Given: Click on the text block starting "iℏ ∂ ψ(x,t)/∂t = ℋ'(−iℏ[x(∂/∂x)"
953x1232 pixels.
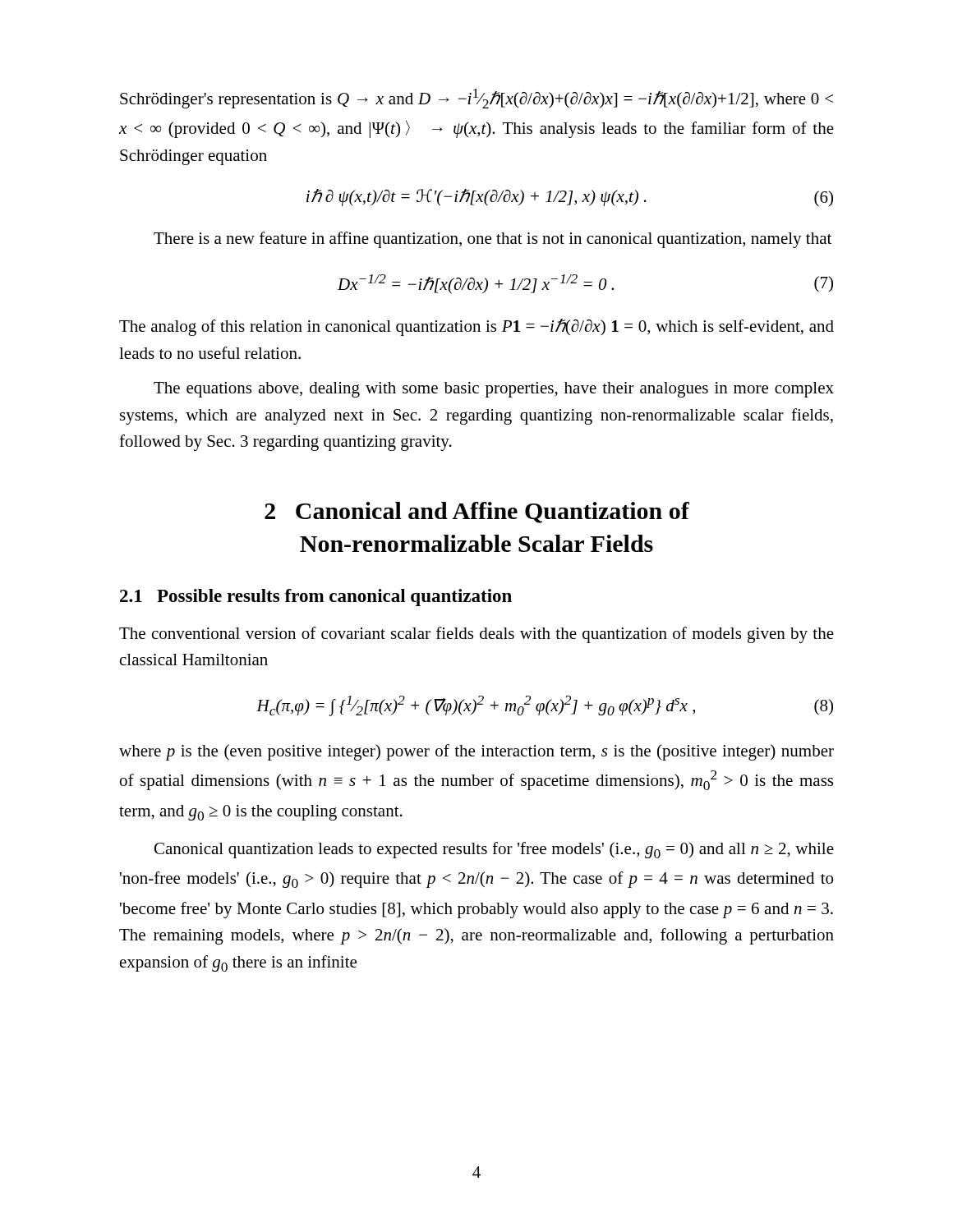Looking at the screenshot, I should coord(570,197).
